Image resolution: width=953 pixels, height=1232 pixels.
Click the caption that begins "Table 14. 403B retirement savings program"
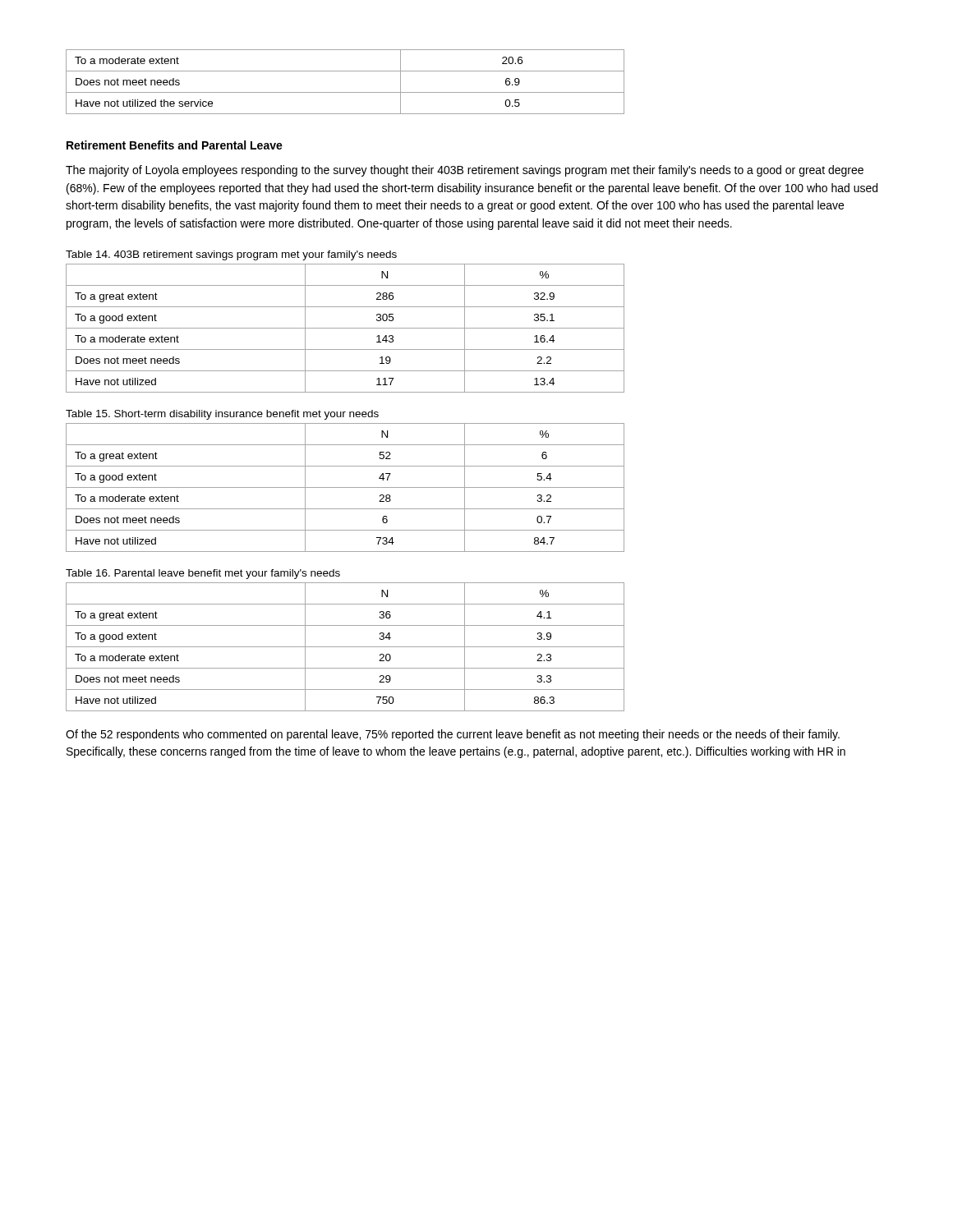231,254
